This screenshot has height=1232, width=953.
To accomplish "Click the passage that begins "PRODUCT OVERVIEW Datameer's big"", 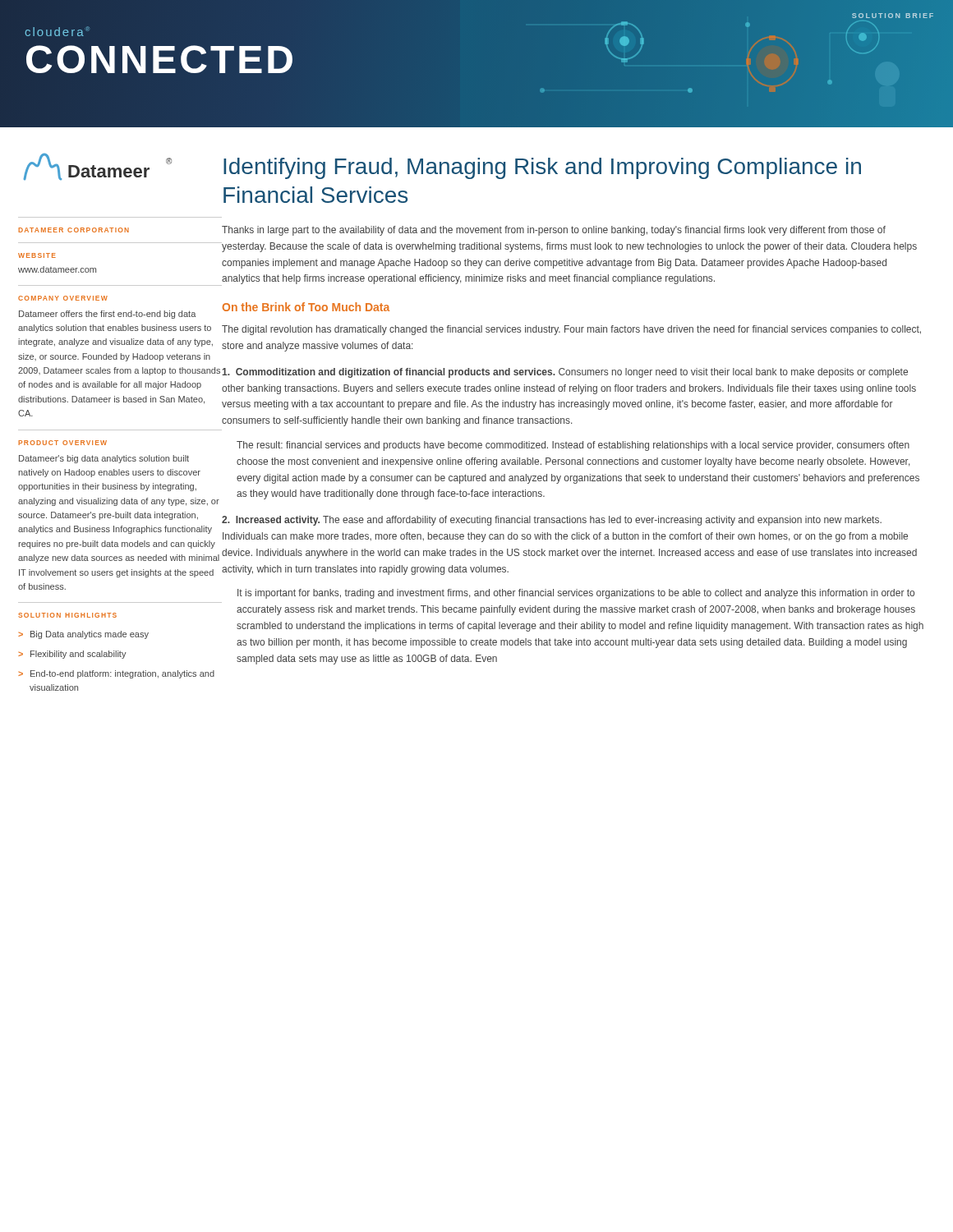I will coord(120,516).
